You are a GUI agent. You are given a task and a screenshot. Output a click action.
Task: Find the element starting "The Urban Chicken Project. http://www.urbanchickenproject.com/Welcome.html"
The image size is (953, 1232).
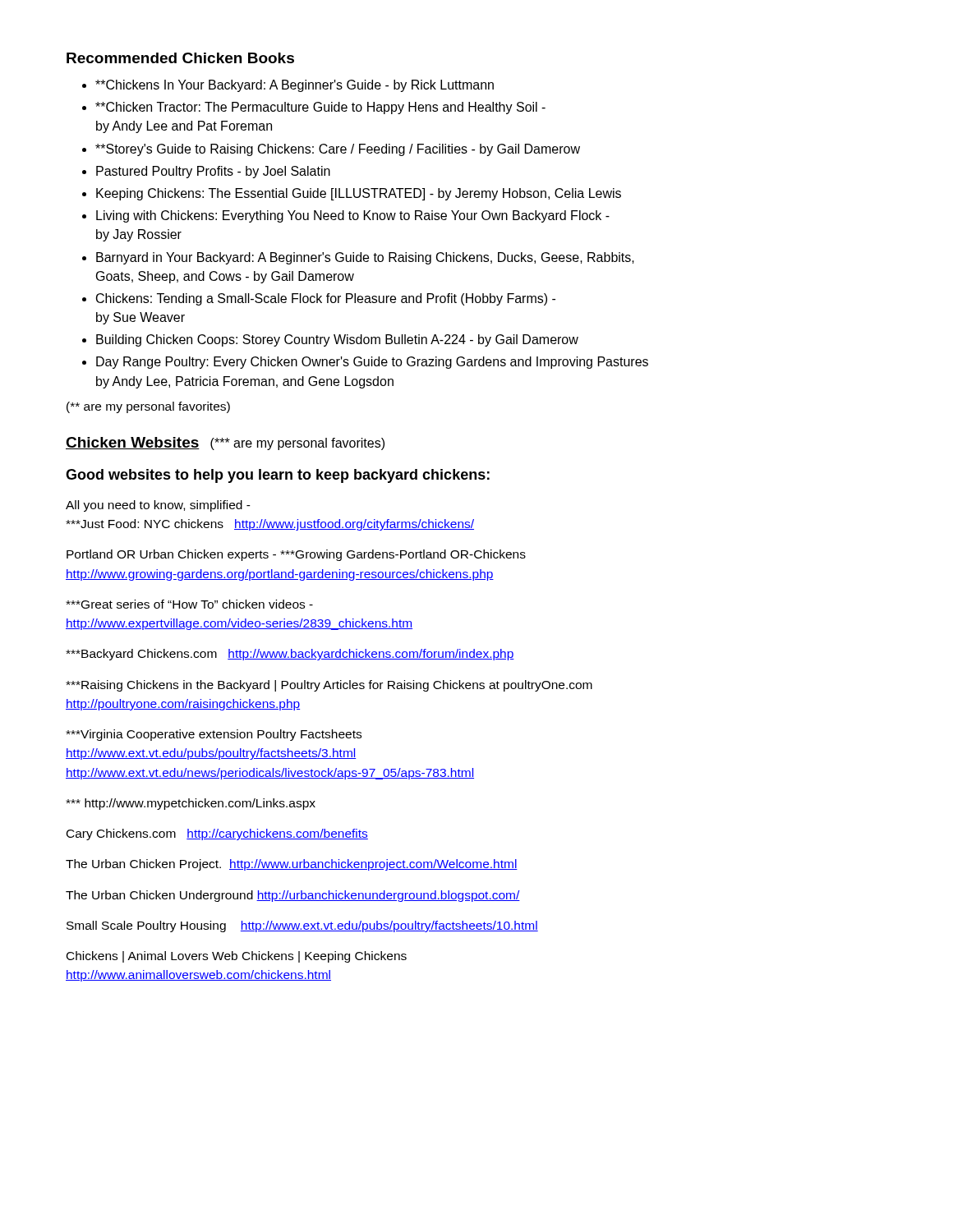pyautogui.click(x=291, y=864)
